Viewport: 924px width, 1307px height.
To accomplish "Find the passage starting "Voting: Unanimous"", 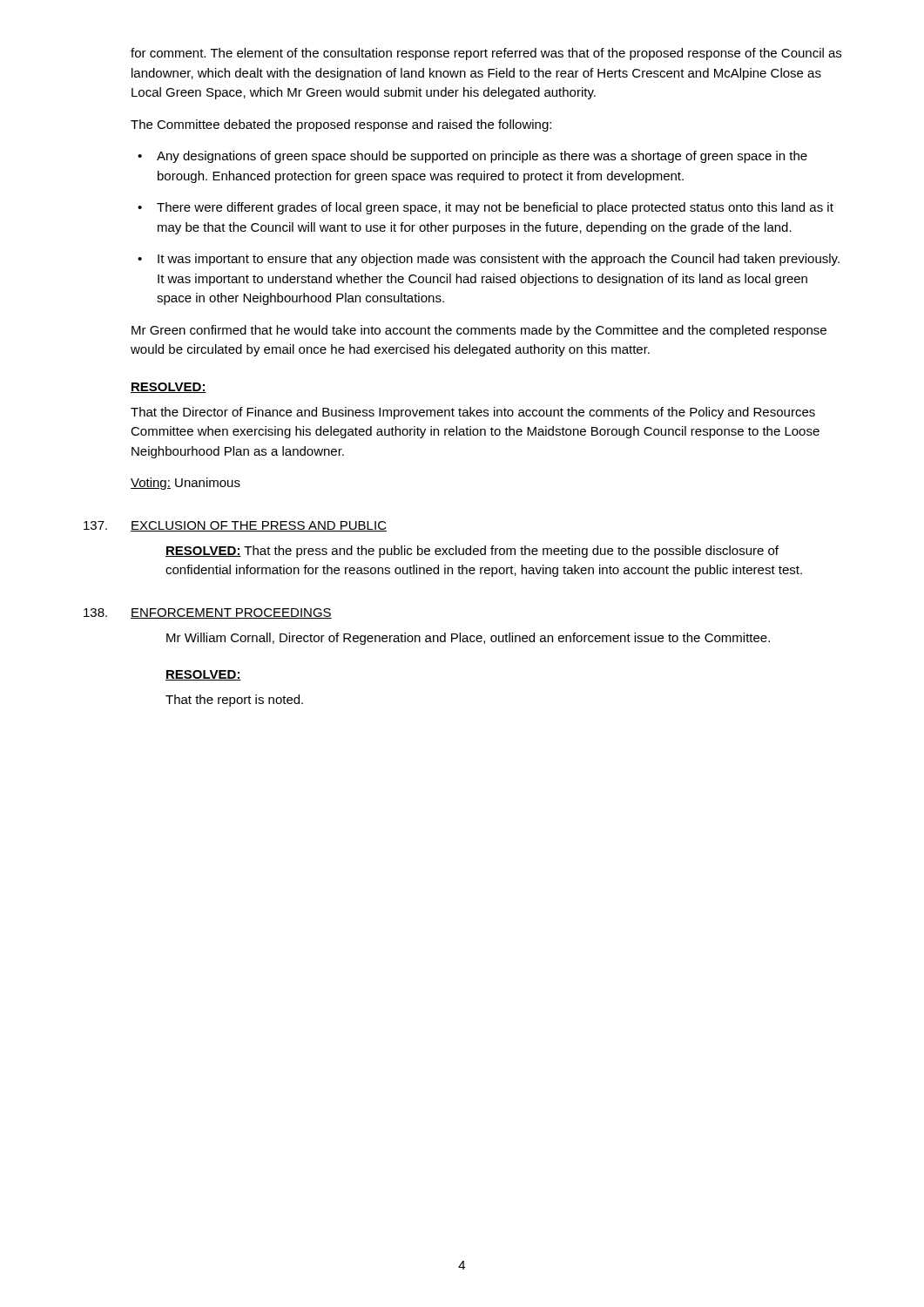I will (185, 482).
